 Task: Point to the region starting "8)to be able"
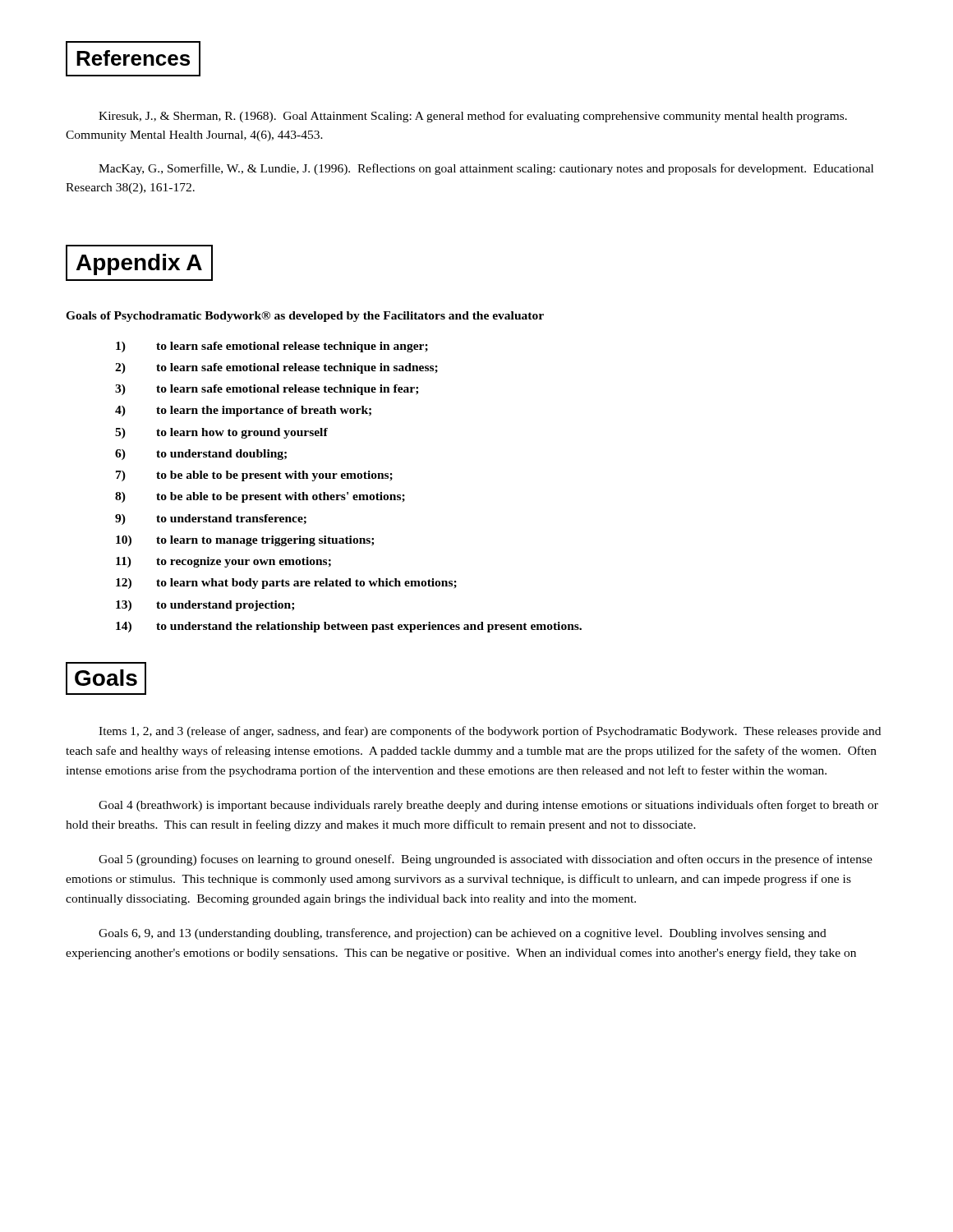click(x=260, y=497)
